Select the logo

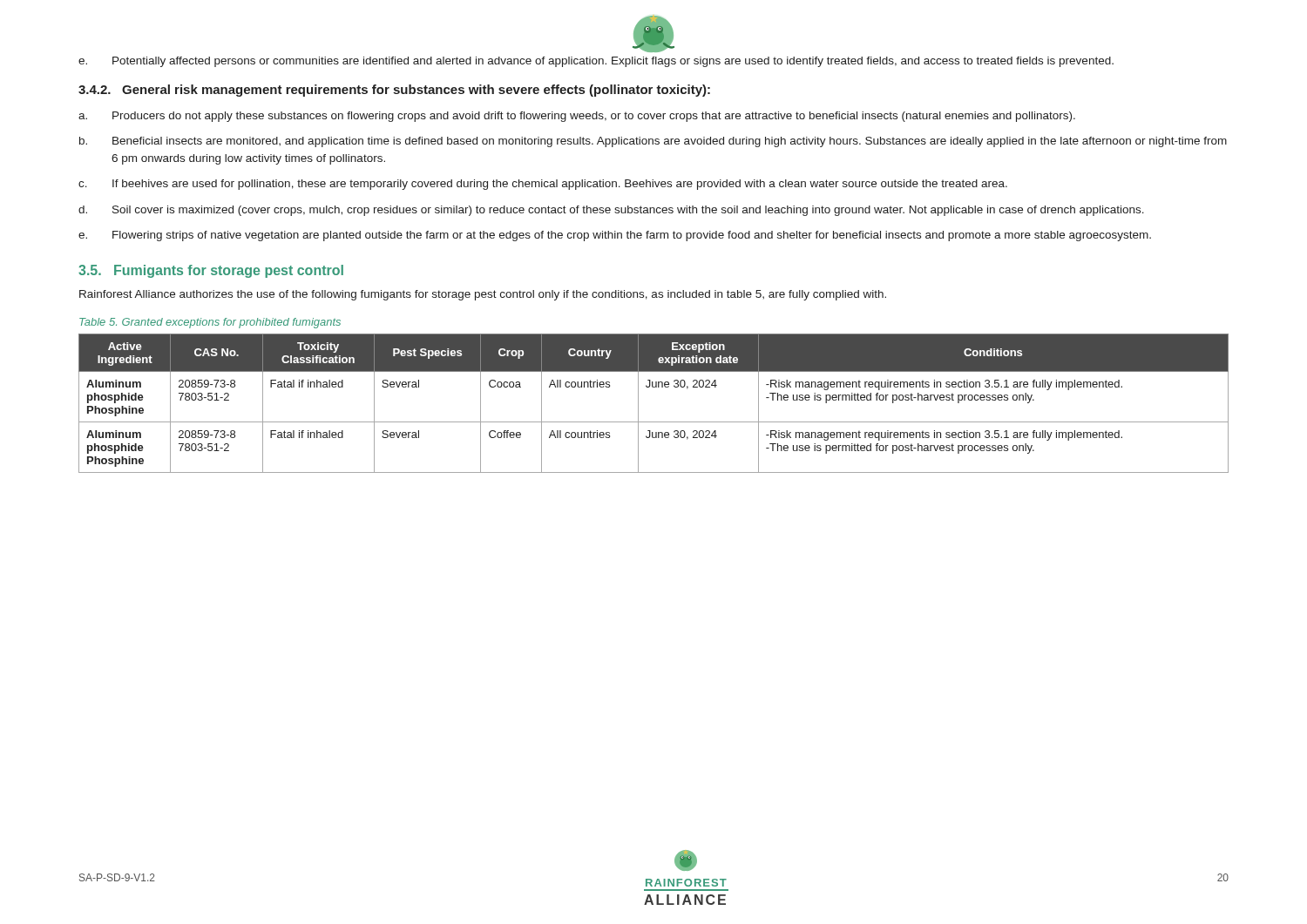pos(654,35)
